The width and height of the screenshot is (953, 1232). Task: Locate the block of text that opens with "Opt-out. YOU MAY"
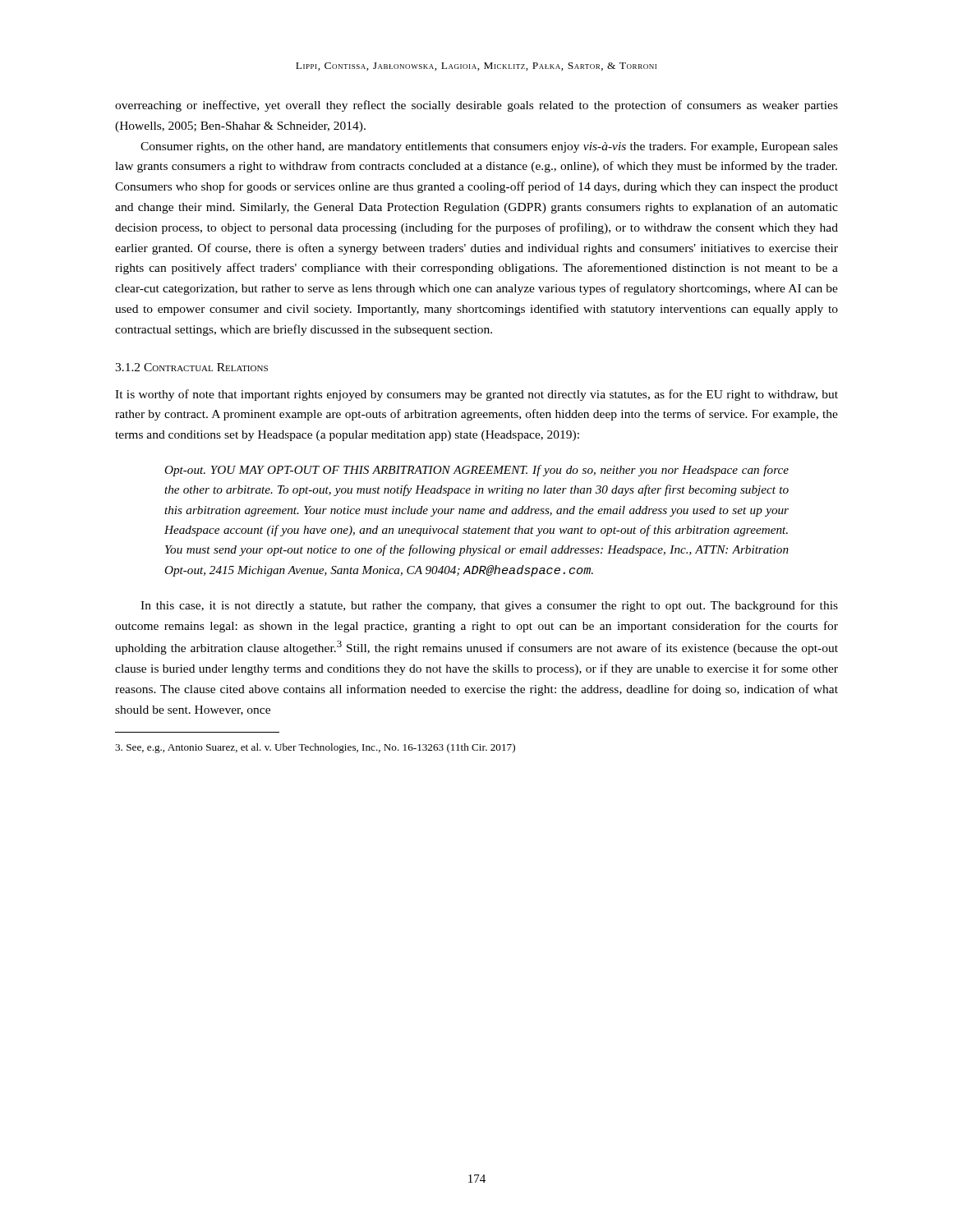(476, 520)
